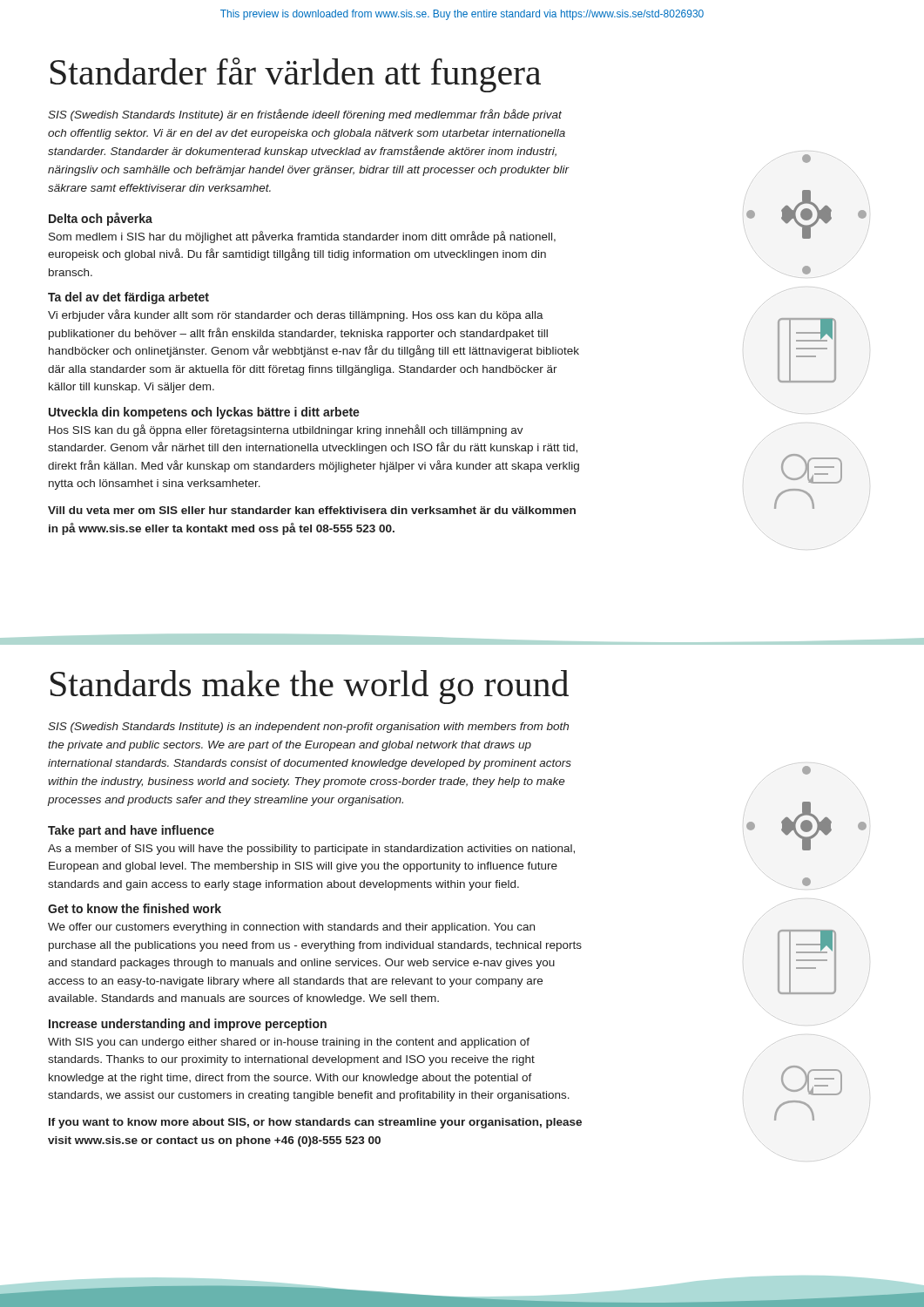This screenshot has height=1307, width=924.
Task: Navigate to the block starting "With SIS you"
Action: coord(309,1068)
